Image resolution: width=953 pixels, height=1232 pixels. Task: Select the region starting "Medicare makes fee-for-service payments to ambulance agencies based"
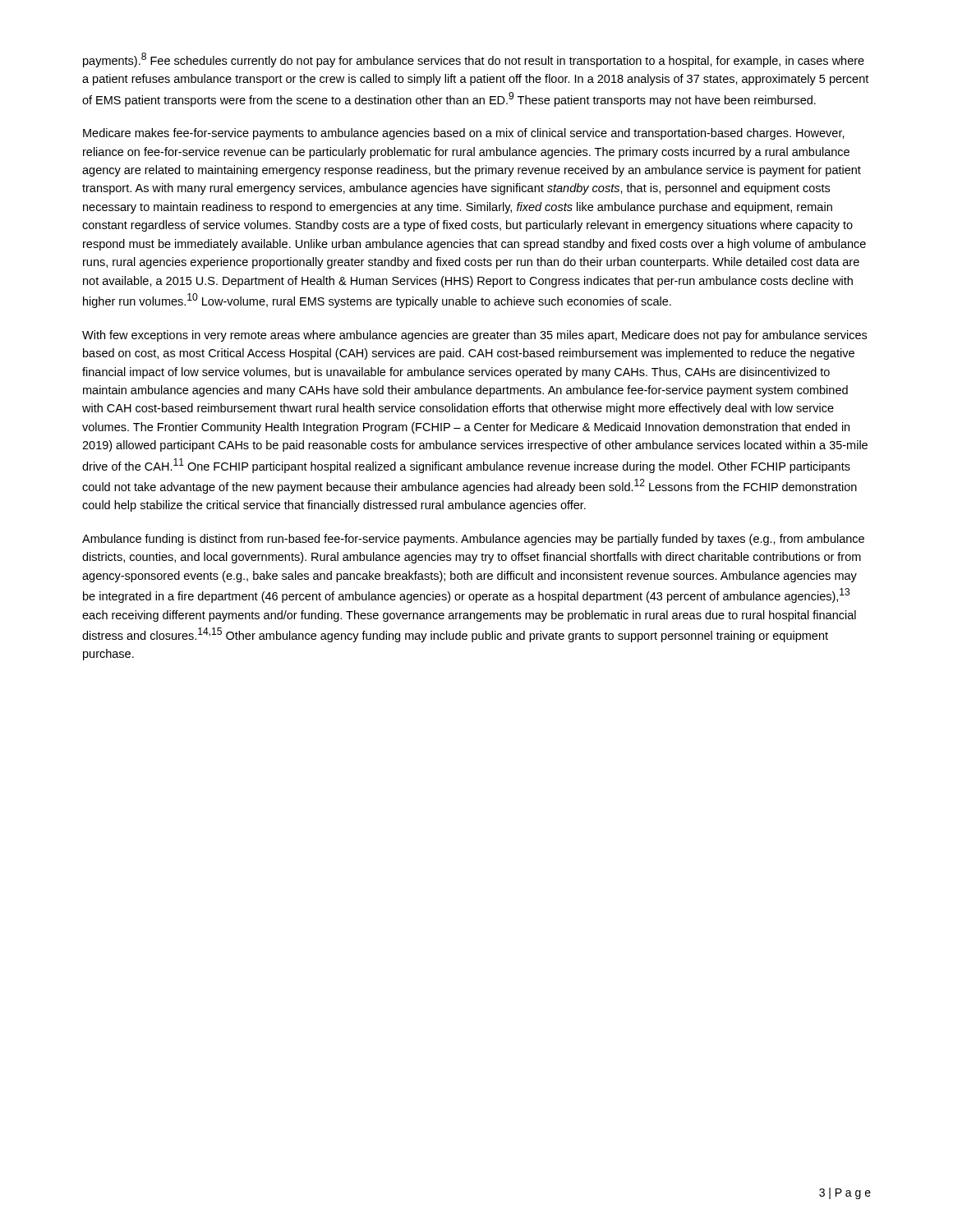(x=474, y=217)
